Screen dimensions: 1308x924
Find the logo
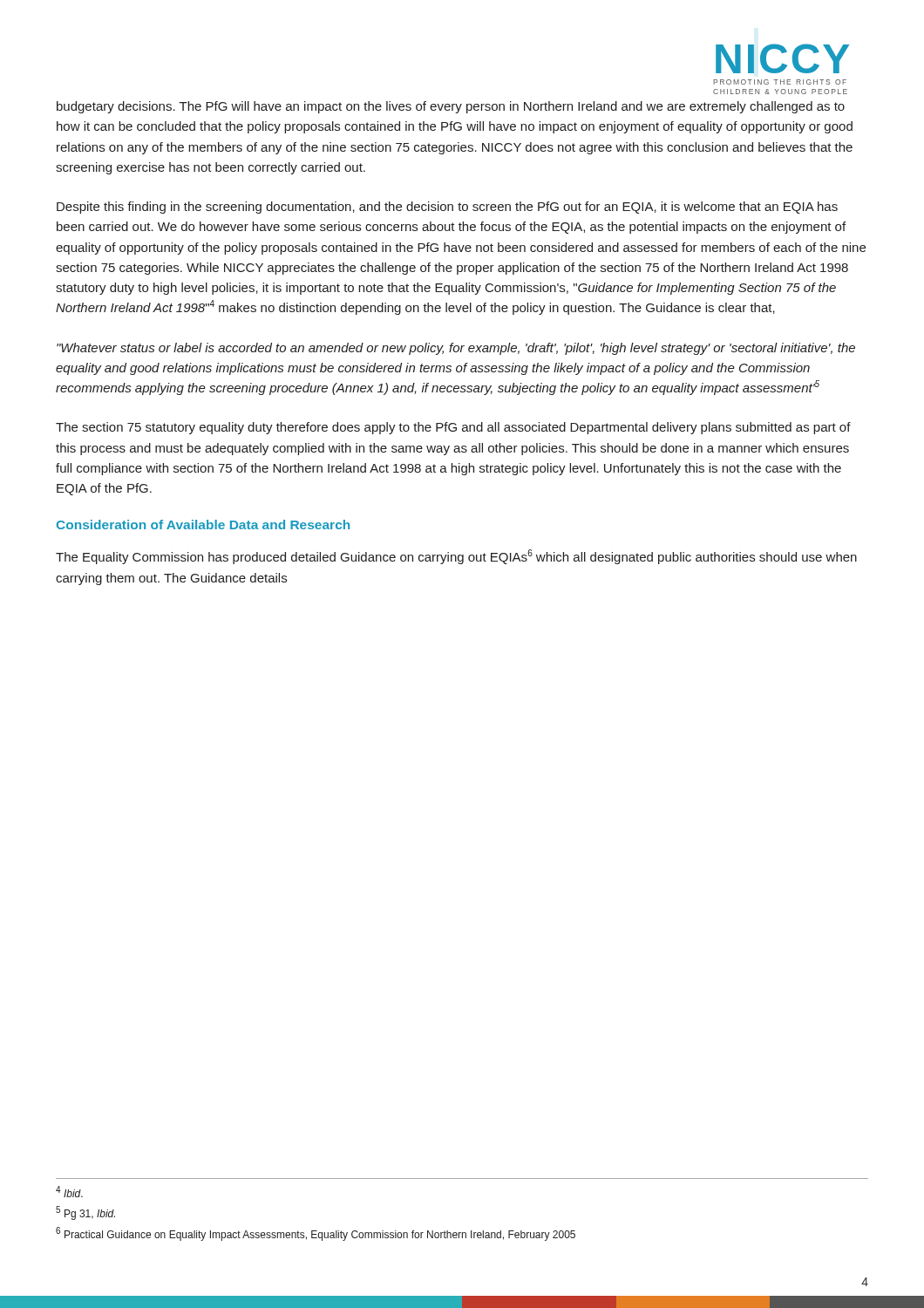click(796, 63)
